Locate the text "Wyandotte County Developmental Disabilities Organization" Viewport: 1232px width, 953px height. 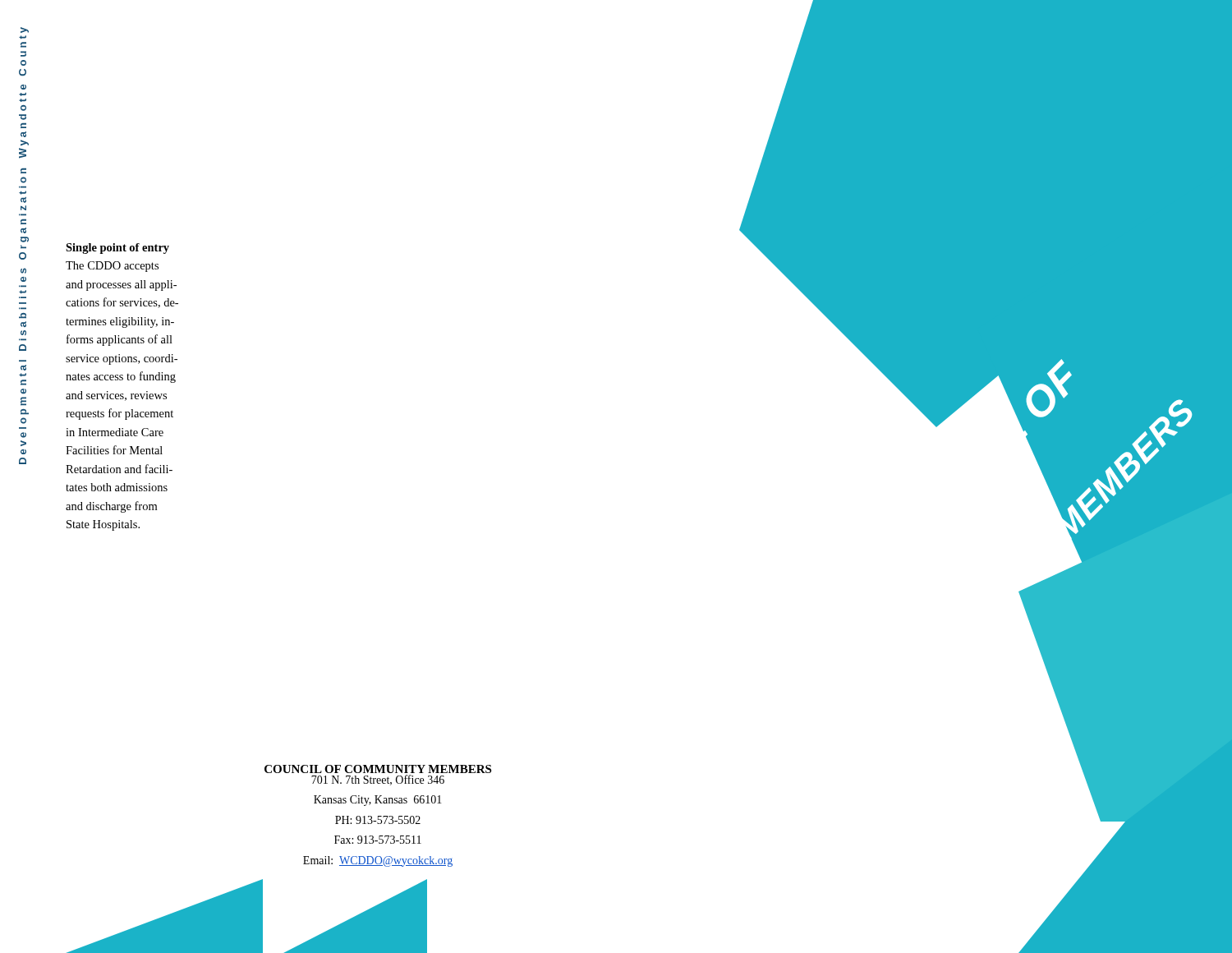[x=23, y=452]
